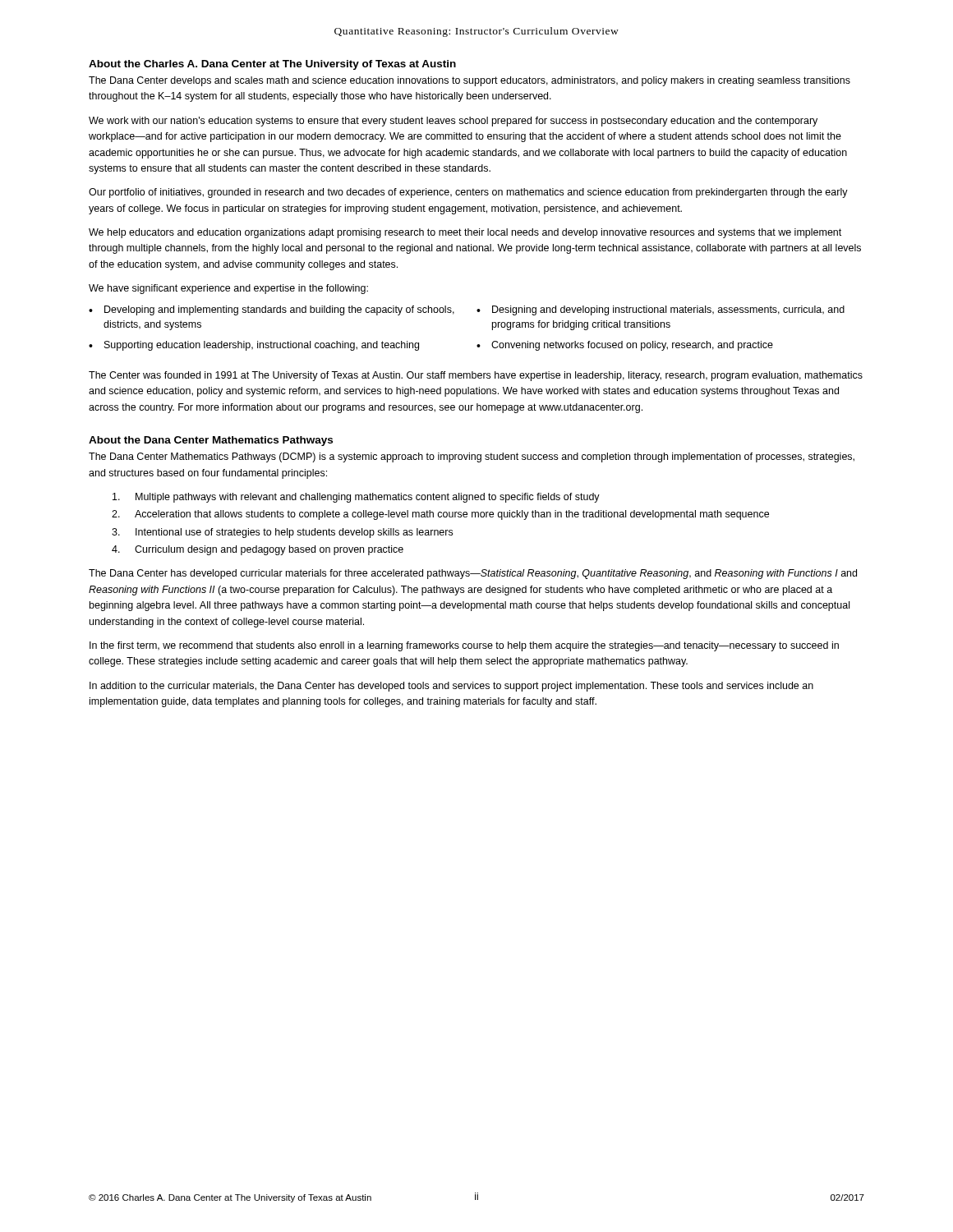Screen dimensions: 1232x953
Task: Point to the block beginning "4. Curriculum design and pedagogy based"
Action: [258, 550]
